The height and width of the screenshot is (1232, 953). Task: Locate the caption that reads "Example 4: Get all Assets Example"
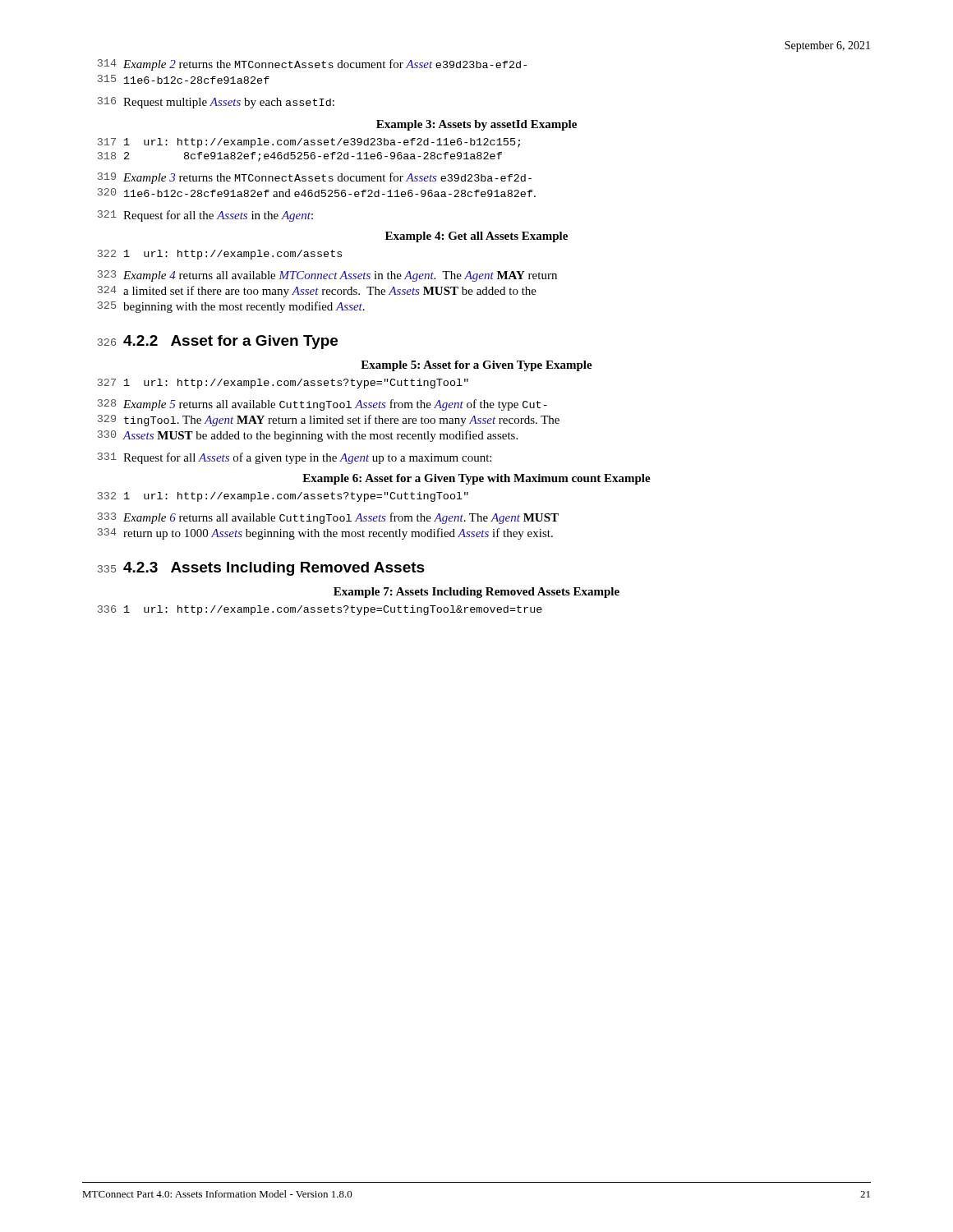coord(476,236)
